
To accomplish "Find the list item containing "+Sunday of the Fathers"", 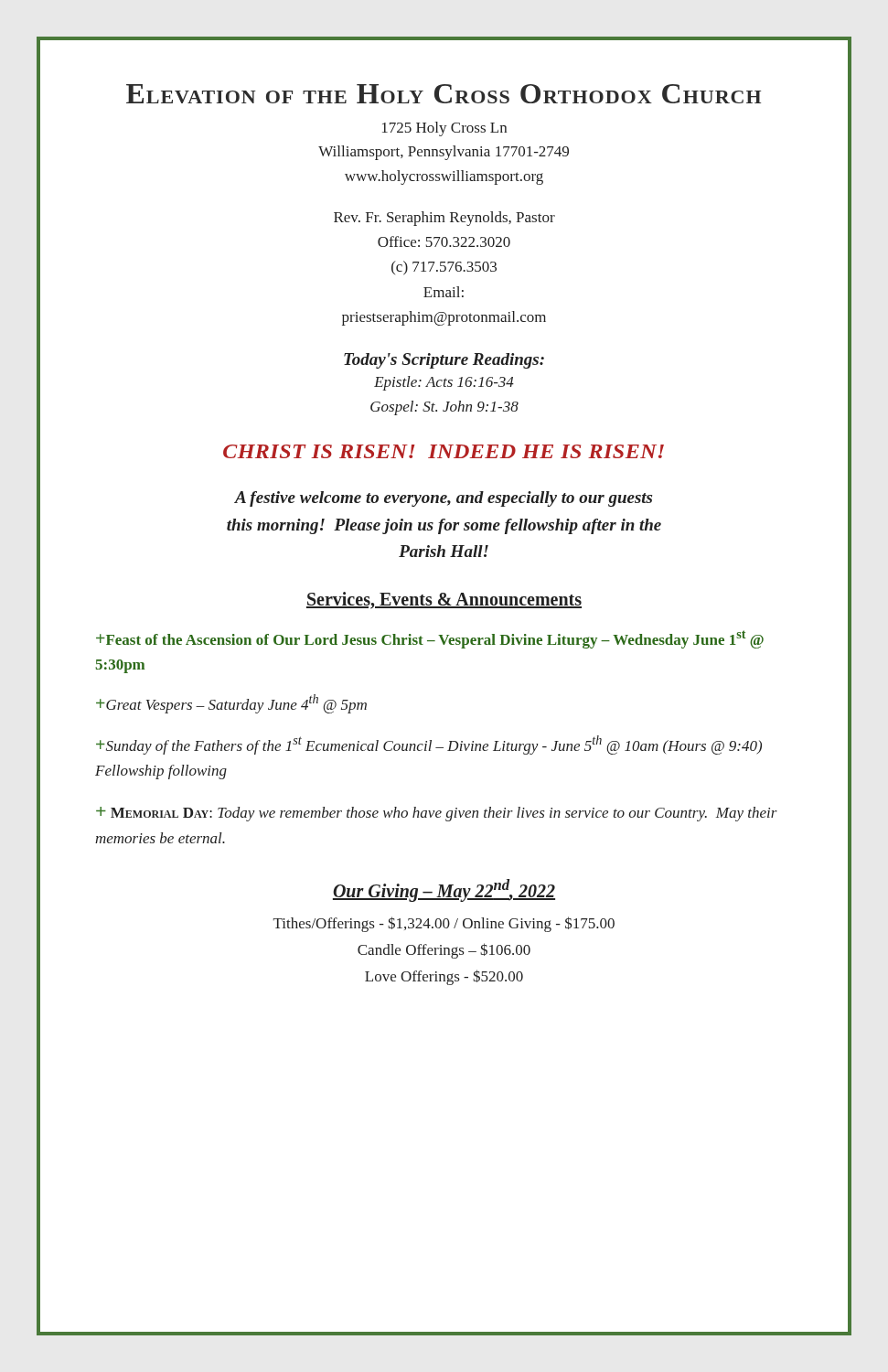I will tap(429, 756).
